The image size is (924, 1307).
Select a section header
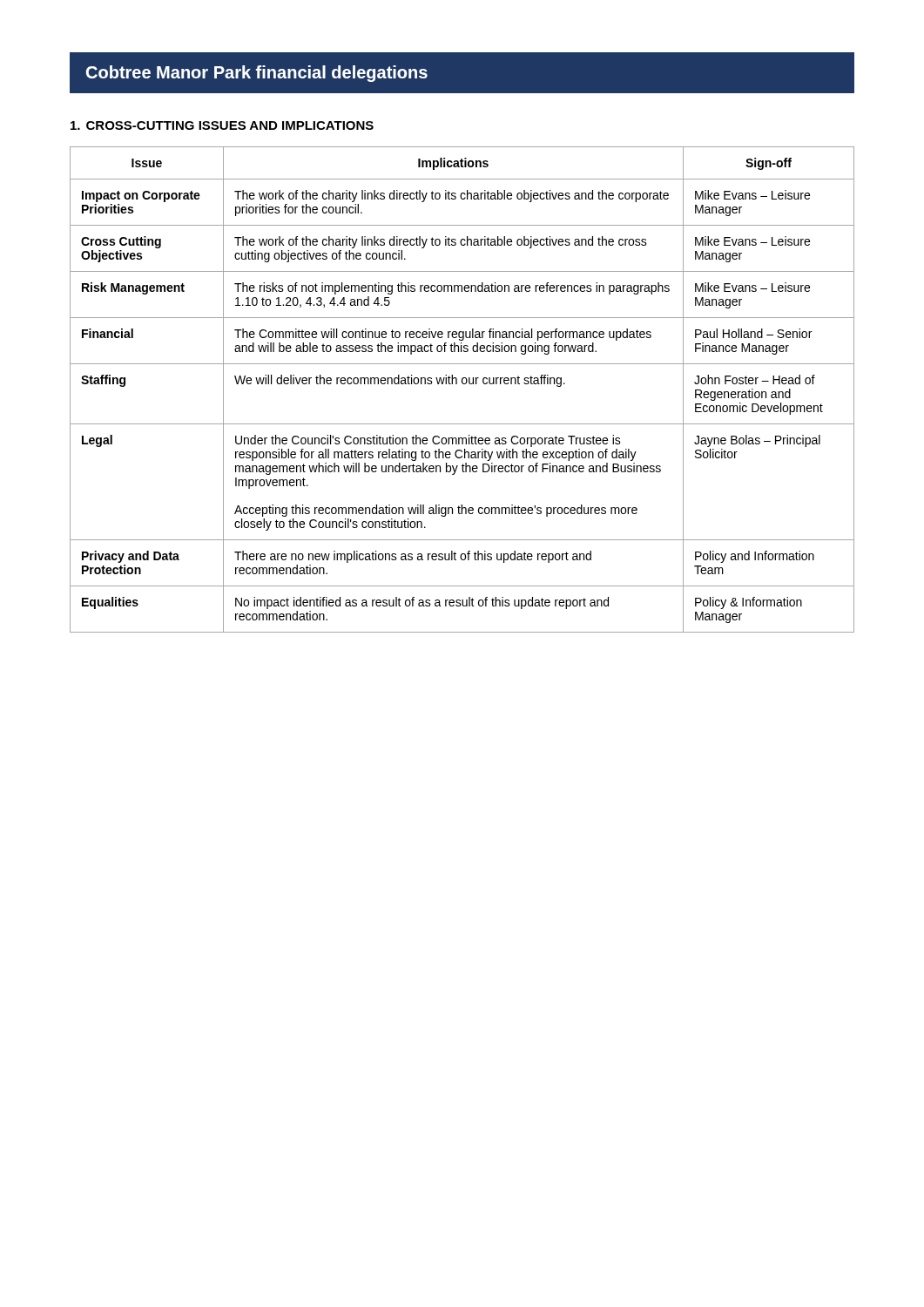[222, 125]
